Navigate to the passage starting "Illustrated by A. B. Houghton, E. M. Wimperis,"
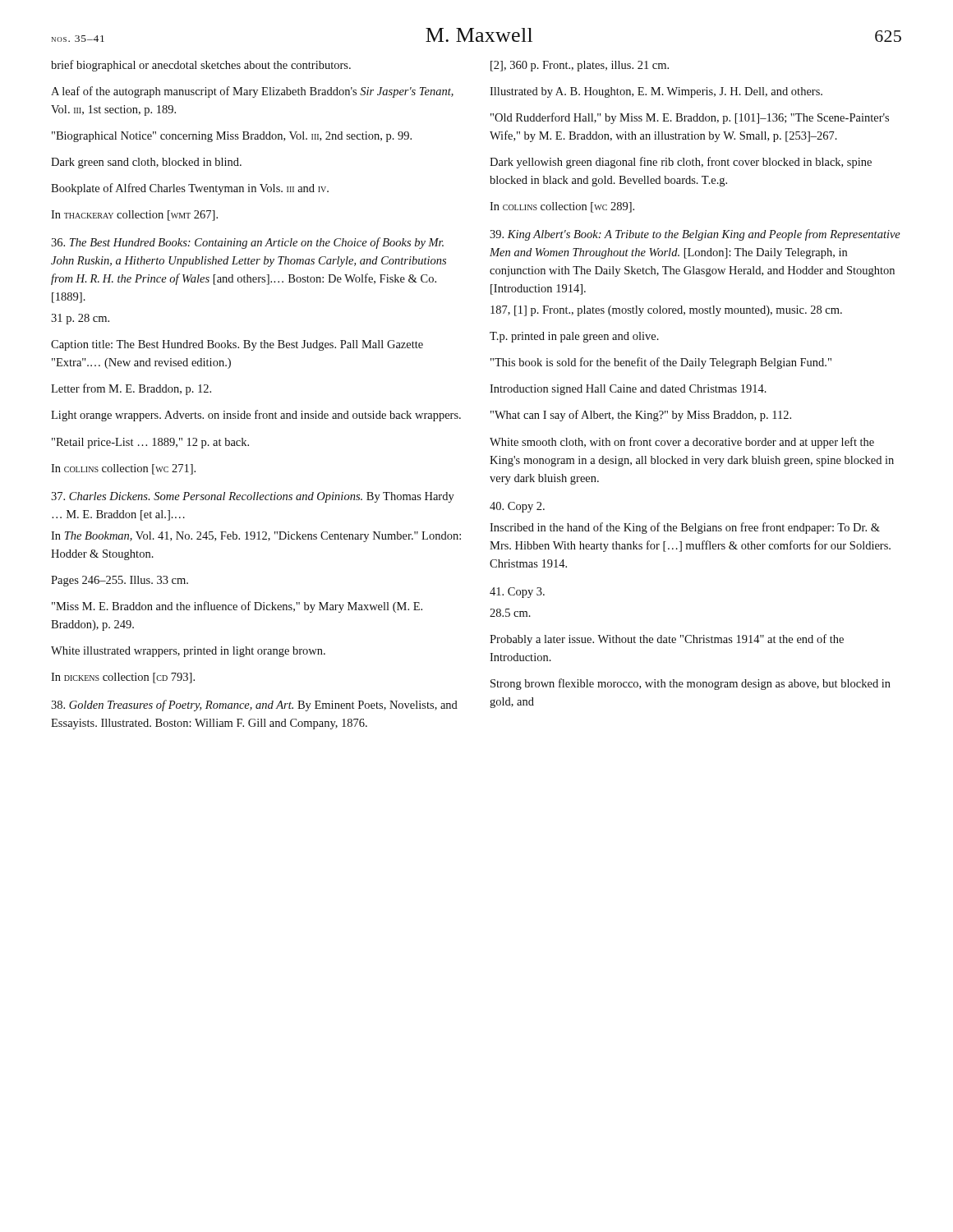953x1232 pixels. tap(656, 91)
